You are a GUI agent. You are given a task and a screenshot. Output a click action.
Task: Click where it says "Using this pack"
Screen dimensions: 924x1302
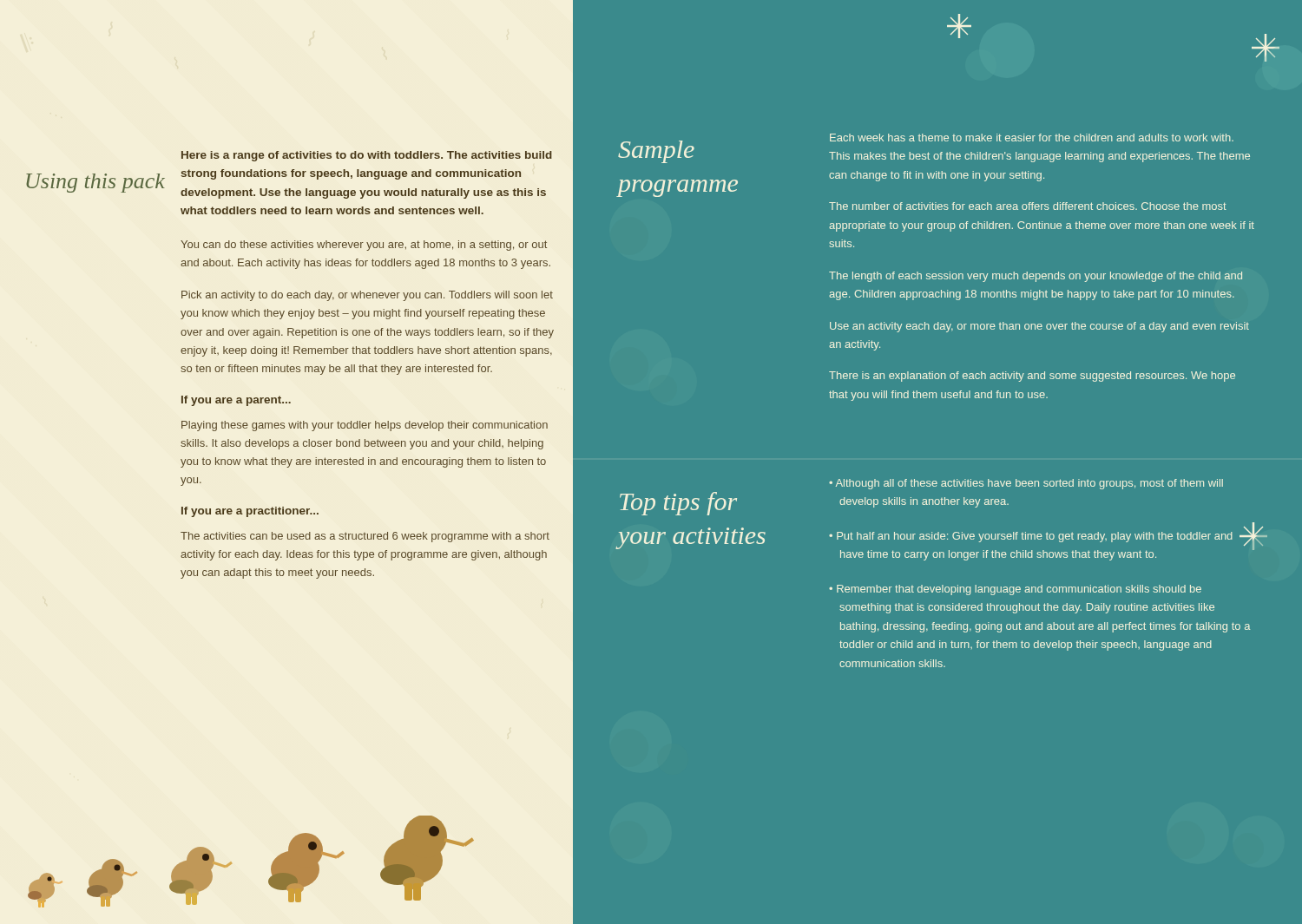click(x=95, y=181)
